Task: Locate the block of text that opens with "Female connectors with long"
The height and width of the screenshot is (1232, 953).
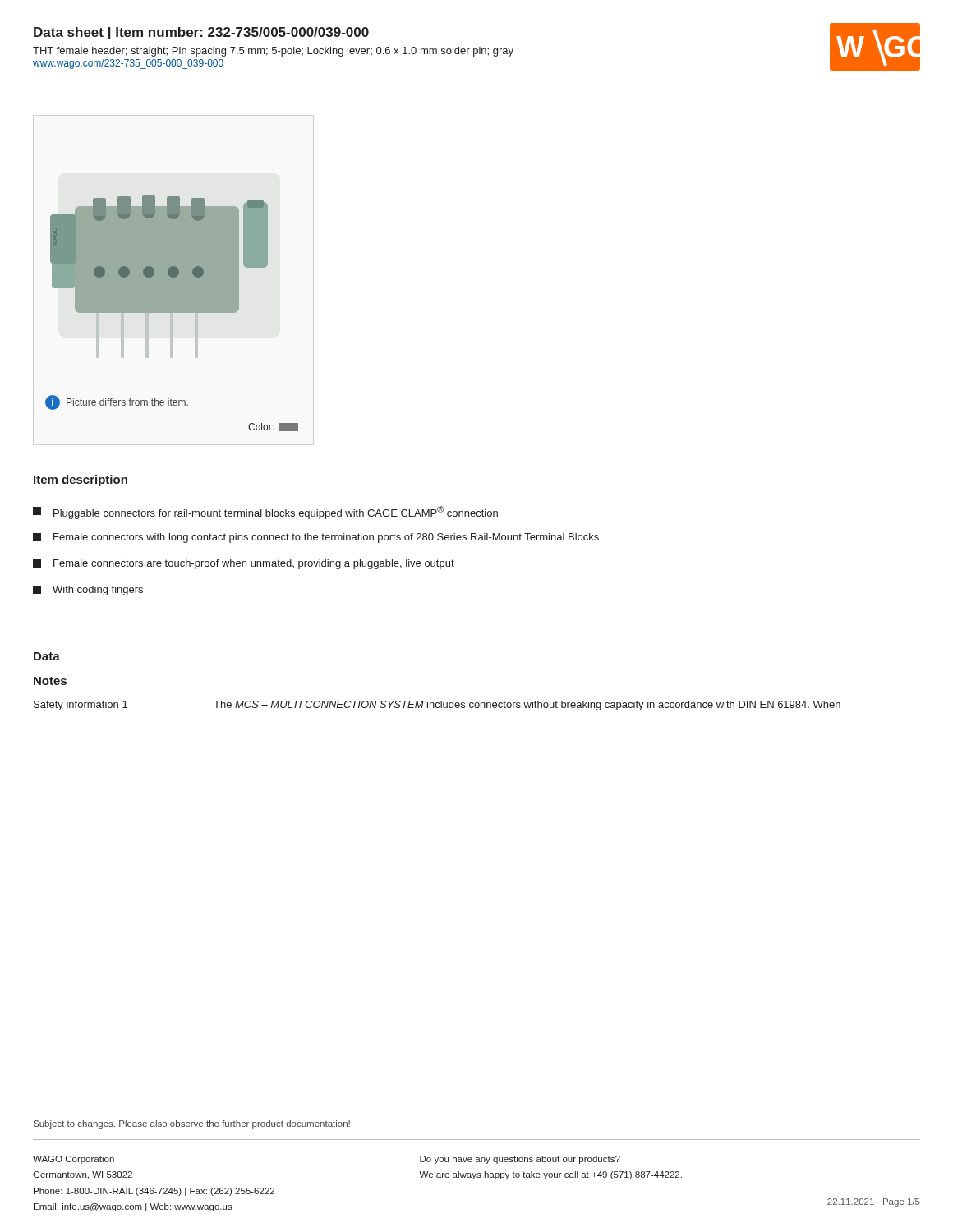Action: coord(316,537)
